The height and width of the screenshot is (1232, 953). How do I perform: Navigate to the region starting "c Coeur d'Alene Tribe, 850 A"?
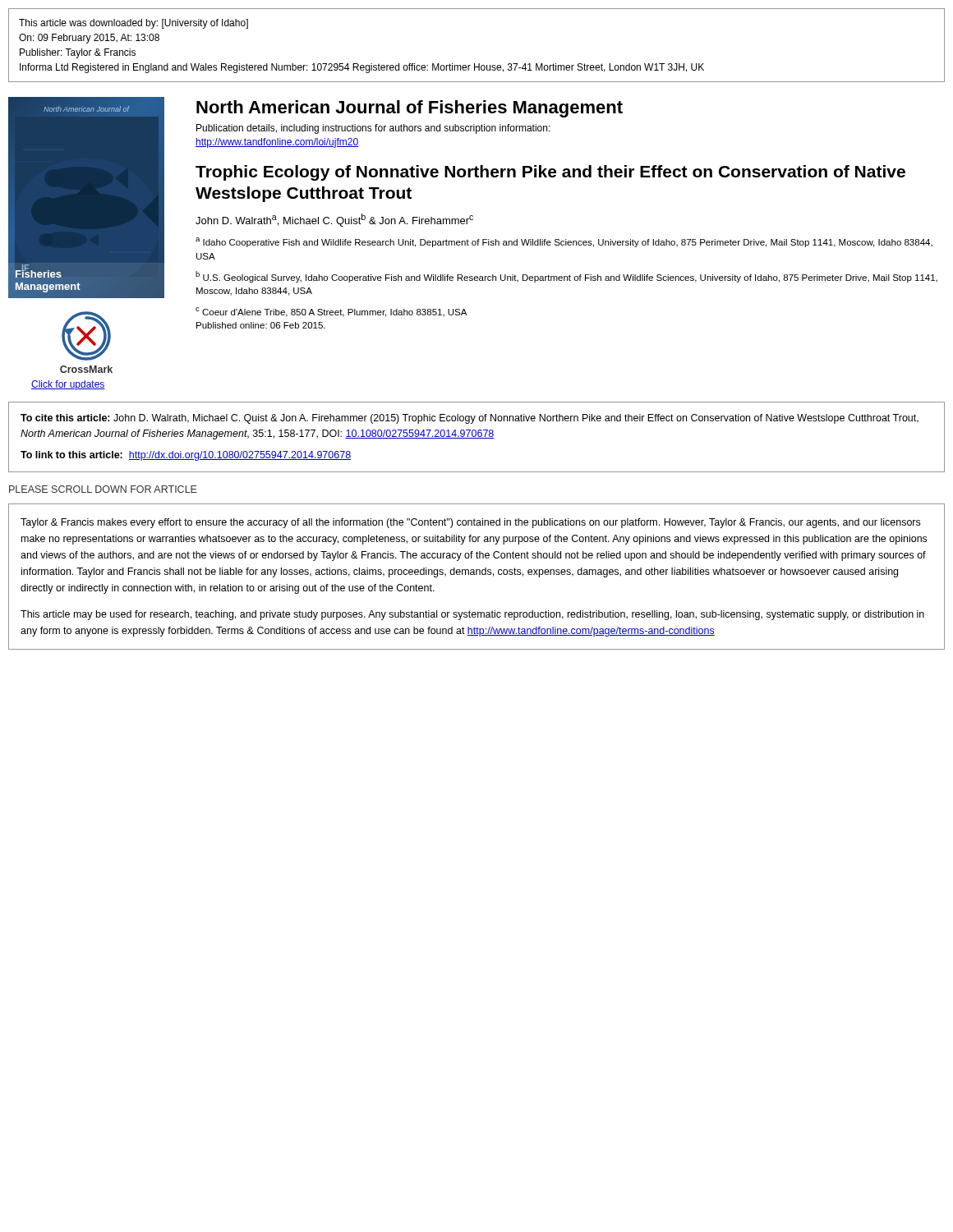(x=331, y=317)
